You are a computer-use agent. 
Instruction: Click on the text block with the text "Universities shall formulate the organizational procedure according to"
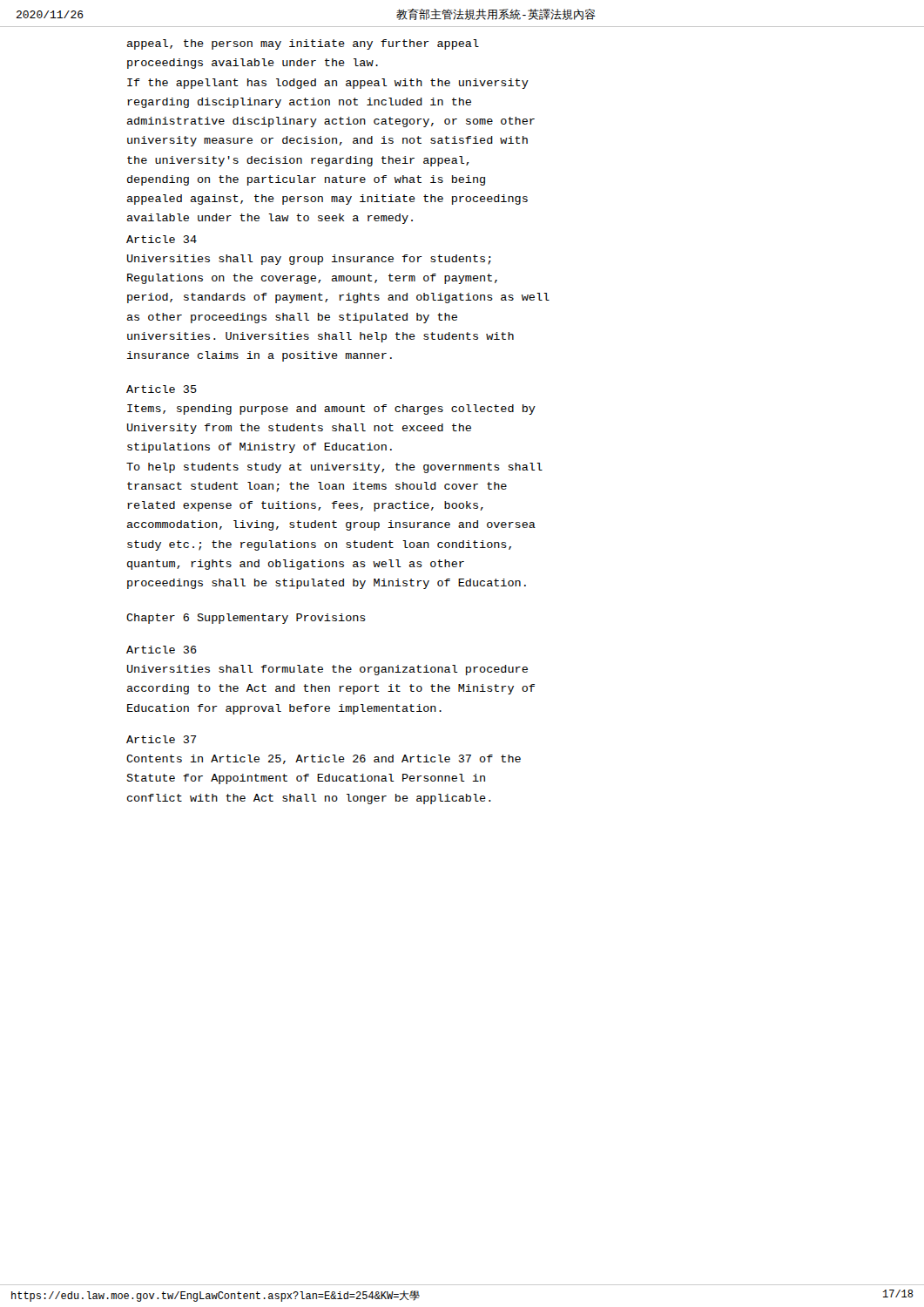pyautogui.click(x=331, y=689)
